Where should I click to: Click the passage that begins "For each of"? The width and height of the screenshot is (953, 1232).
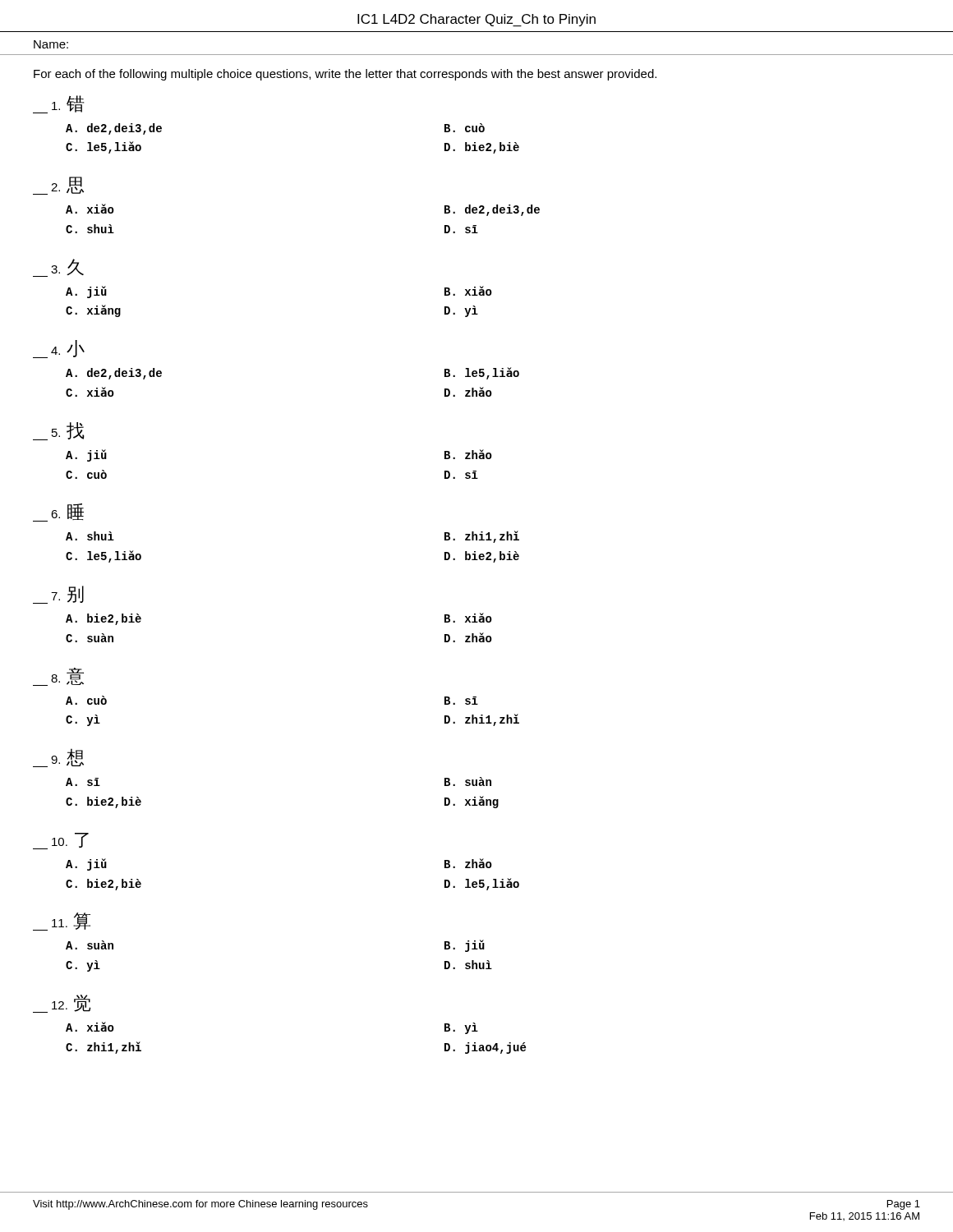coord(345,73)
